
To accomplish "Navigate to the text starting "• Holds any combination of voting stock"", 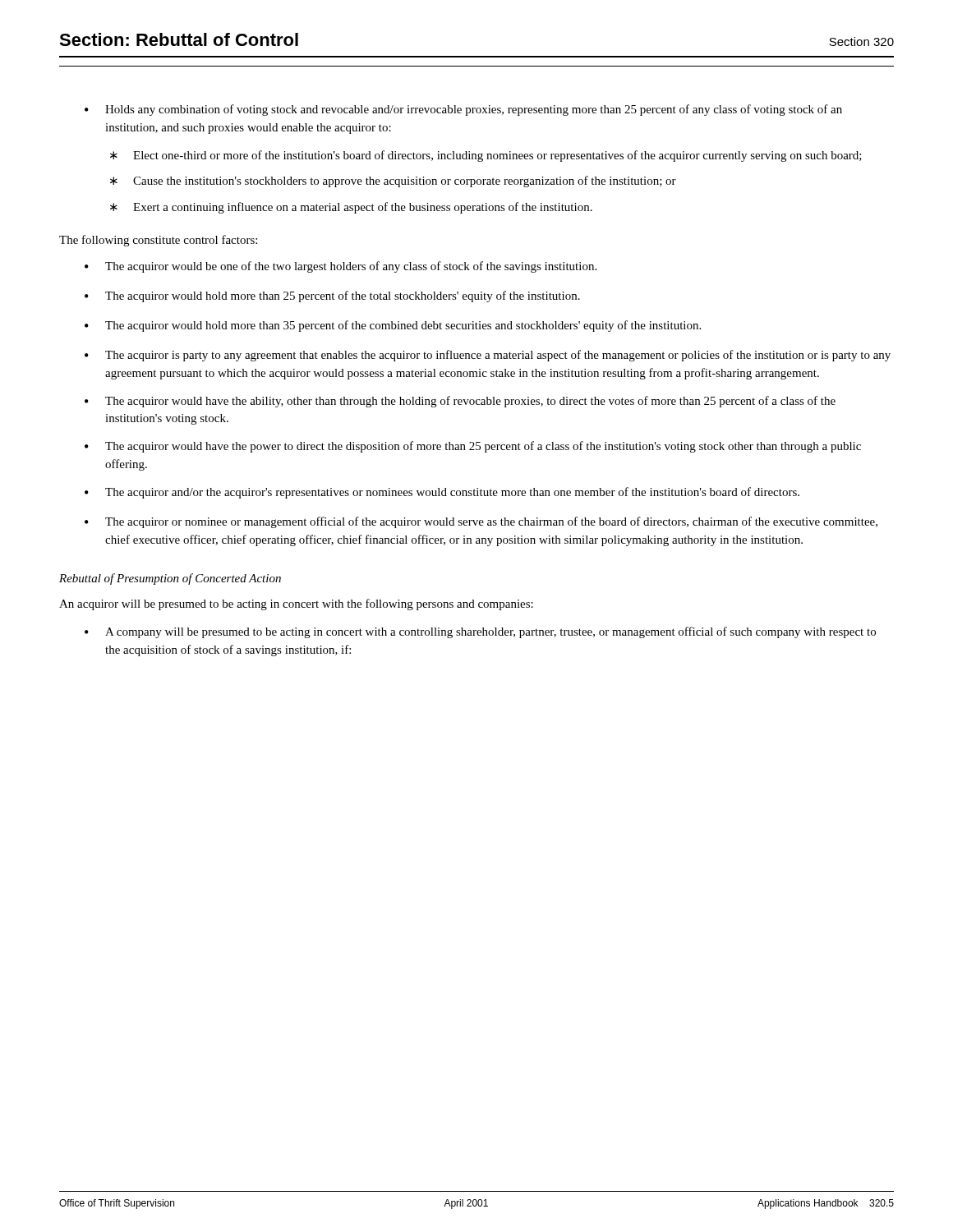I will [489, 119].
